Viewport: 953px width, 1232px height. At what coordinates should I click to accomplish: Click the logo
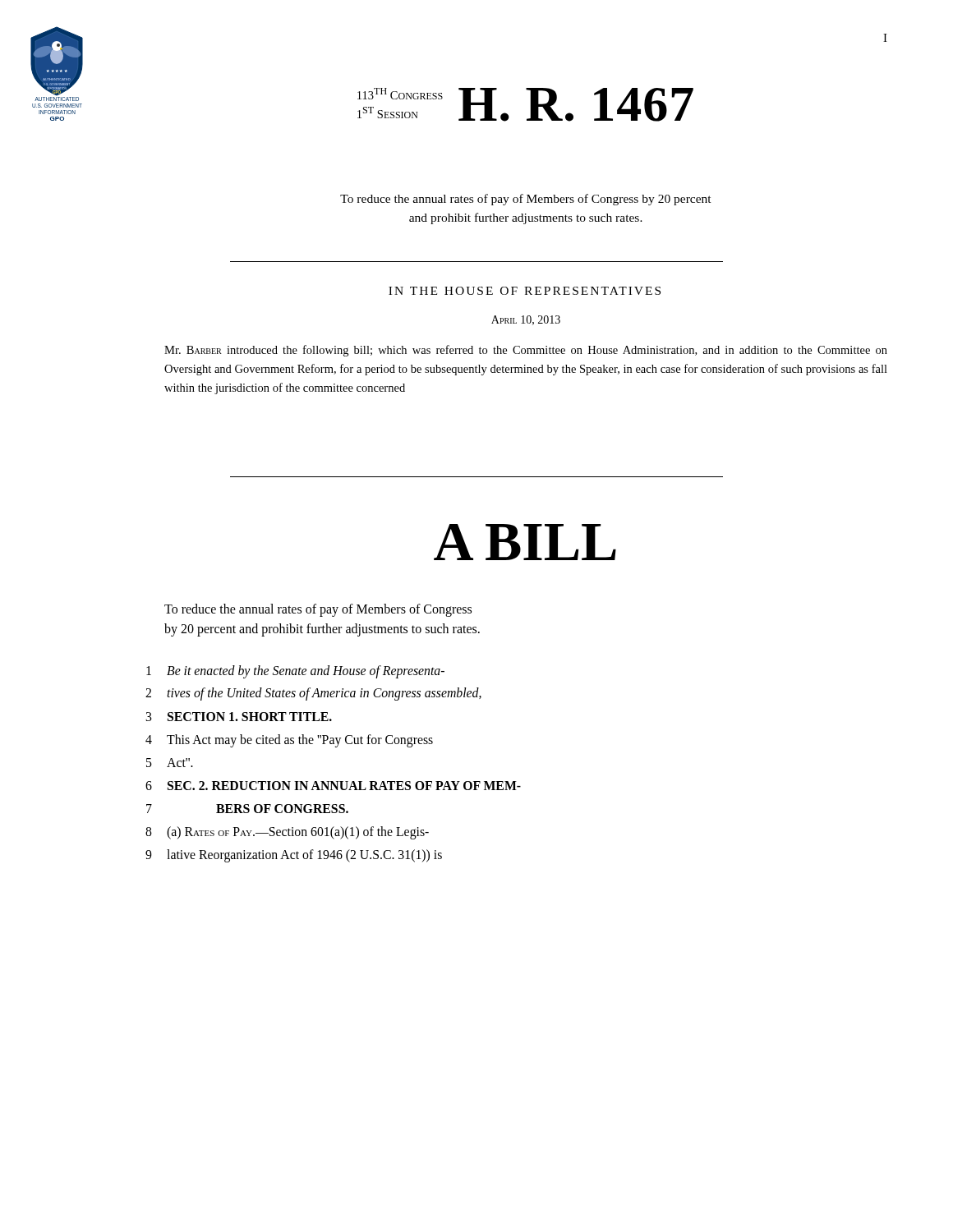(x=57, y=60)
